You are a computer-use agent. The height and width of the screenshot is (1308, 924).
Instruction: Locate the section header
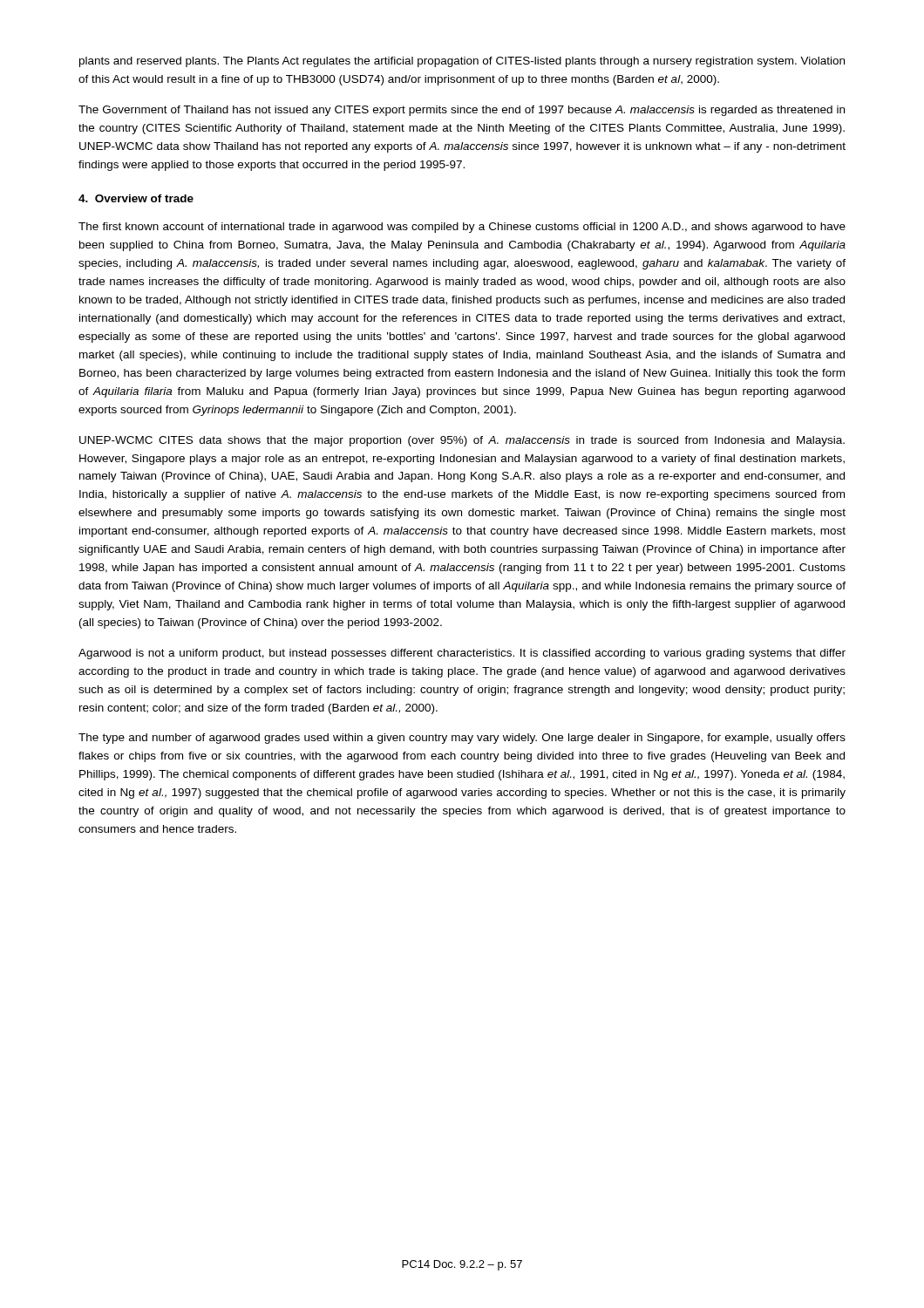(136, 198)
